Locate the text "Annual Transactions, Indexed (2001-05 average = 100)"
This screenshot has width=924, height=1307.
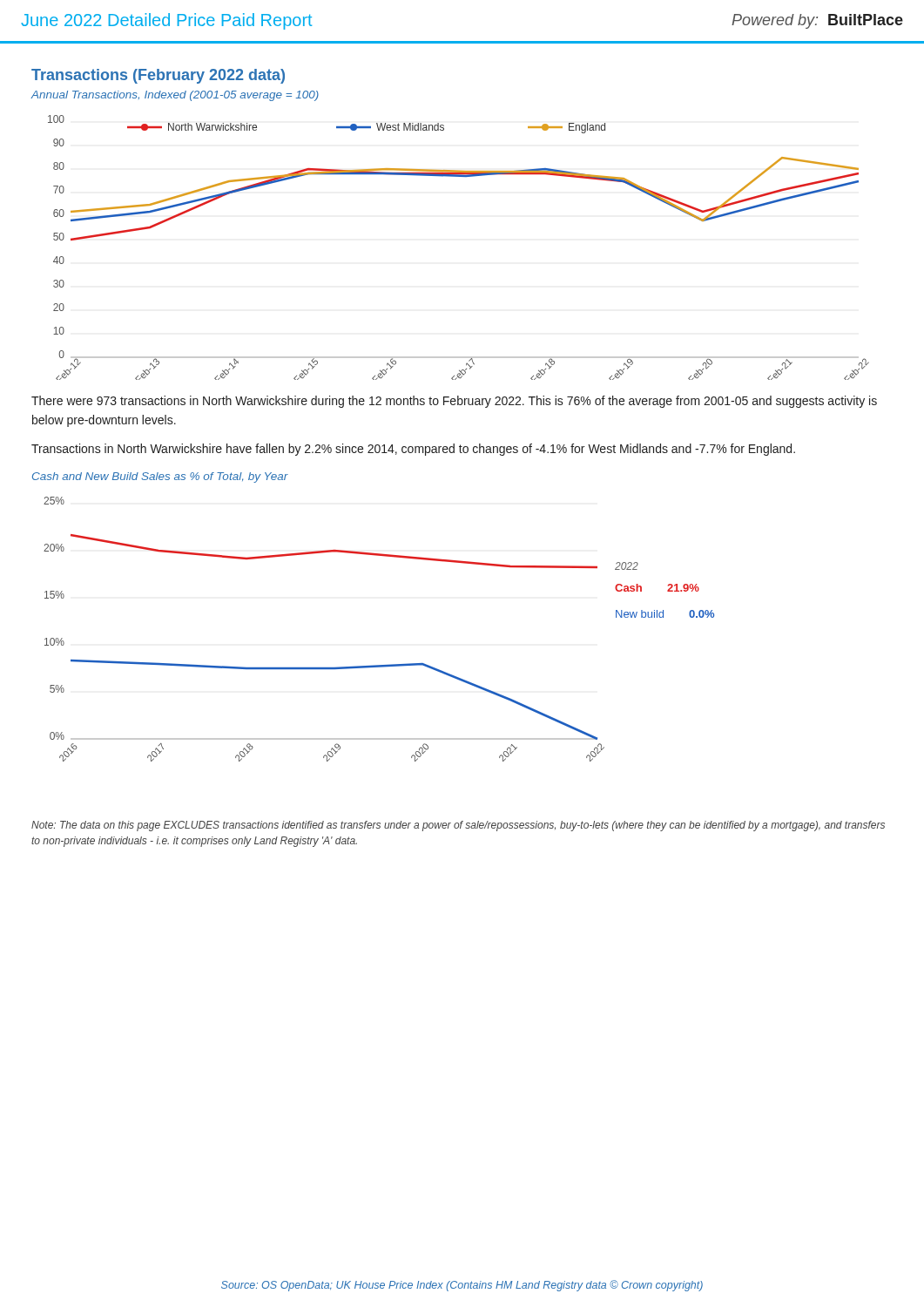(175, 94)
